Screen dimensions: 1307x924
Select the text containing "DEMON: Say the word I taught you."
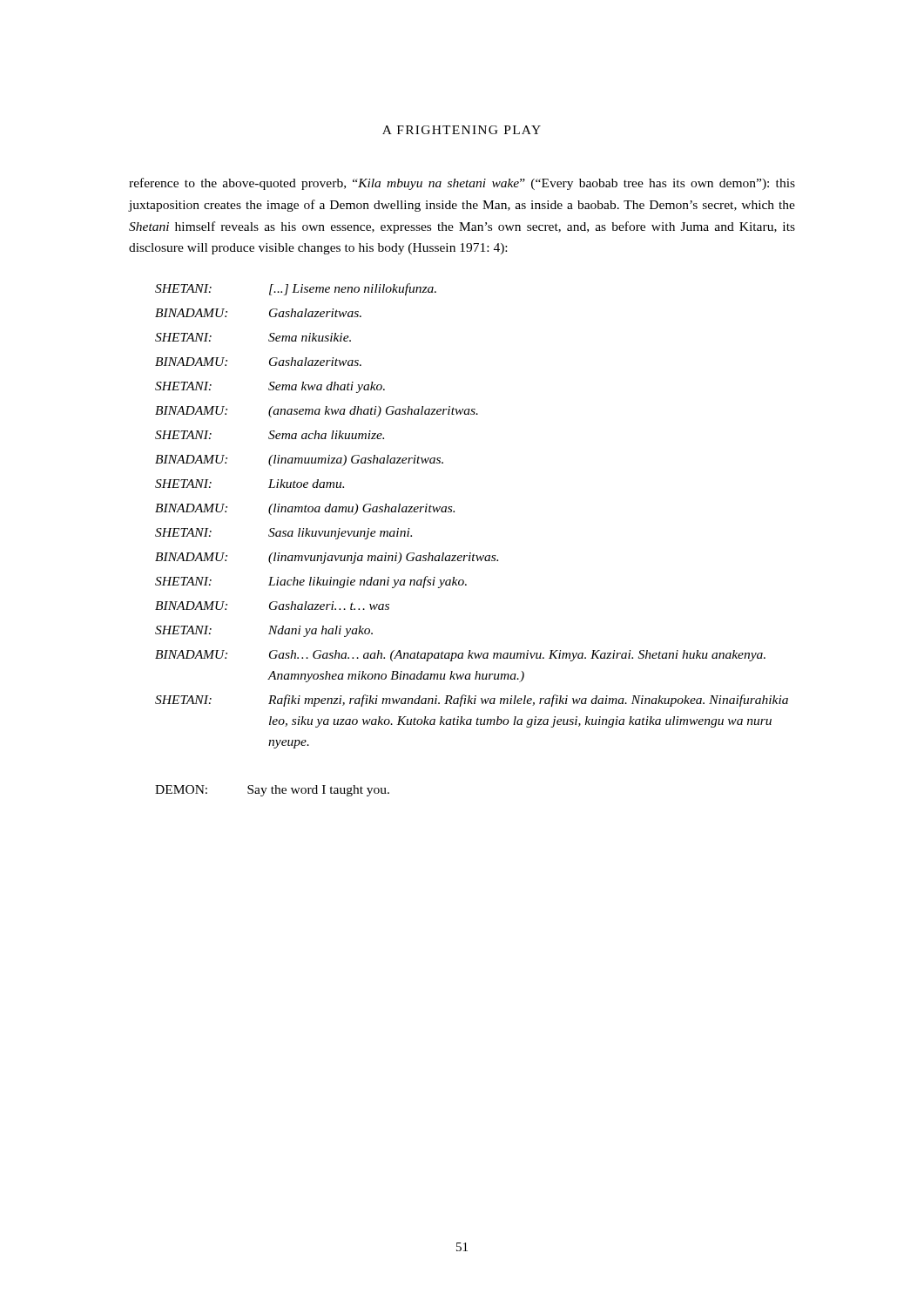click(x=273, y=789)
